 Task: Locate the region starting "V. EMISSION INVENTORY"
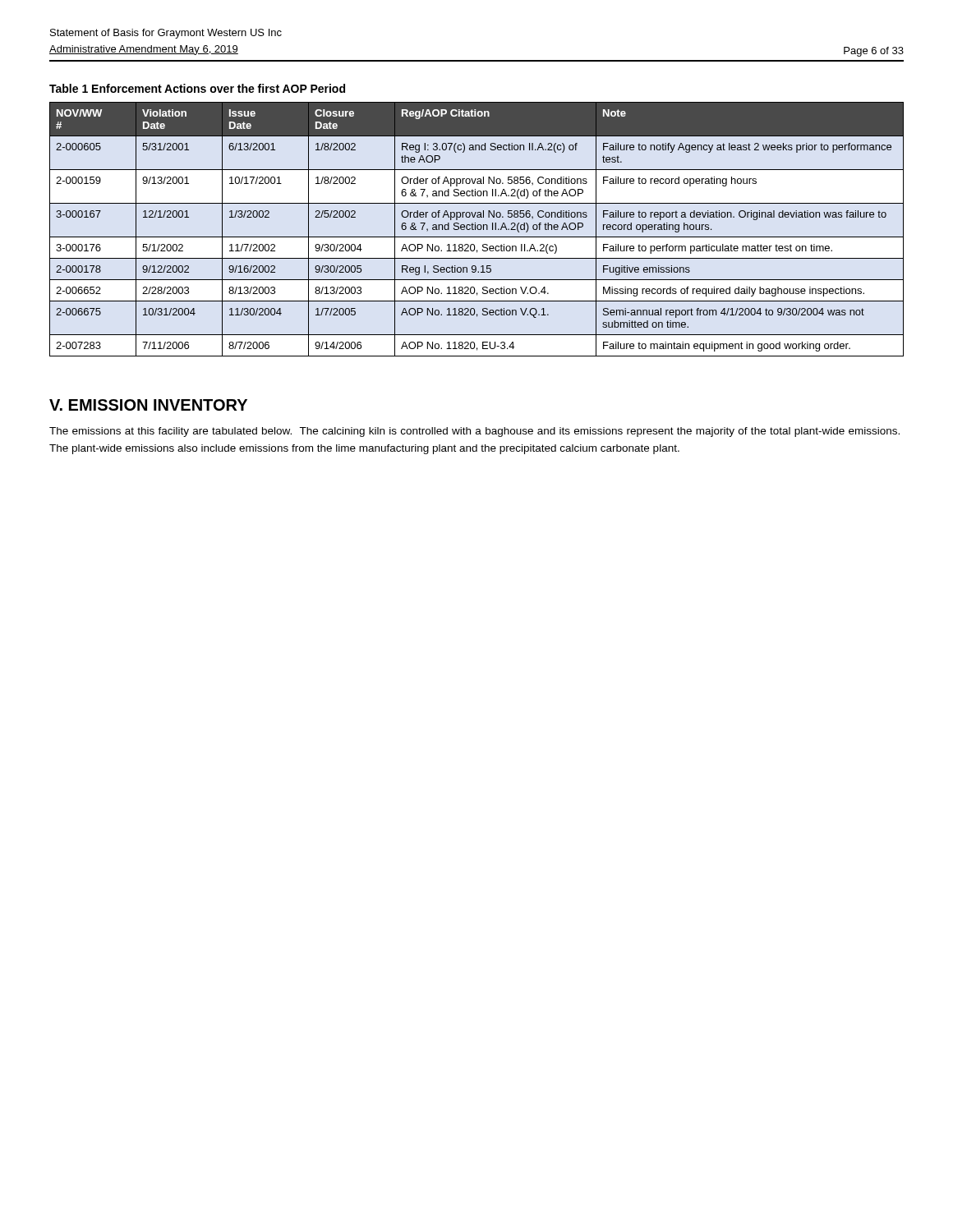[x=148, y=405]
